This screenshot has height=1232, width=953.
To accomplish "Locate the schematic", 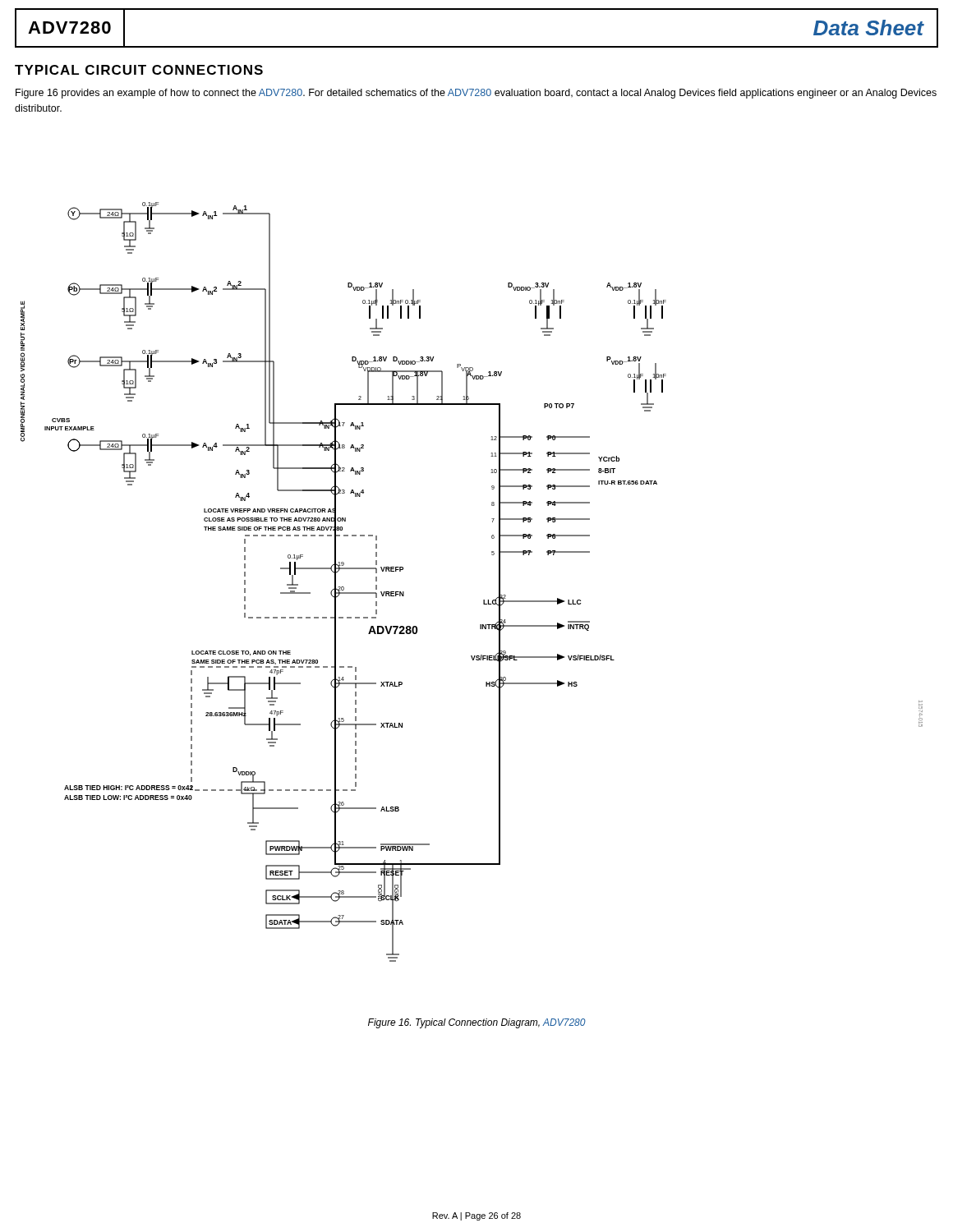I will (476, 568).
